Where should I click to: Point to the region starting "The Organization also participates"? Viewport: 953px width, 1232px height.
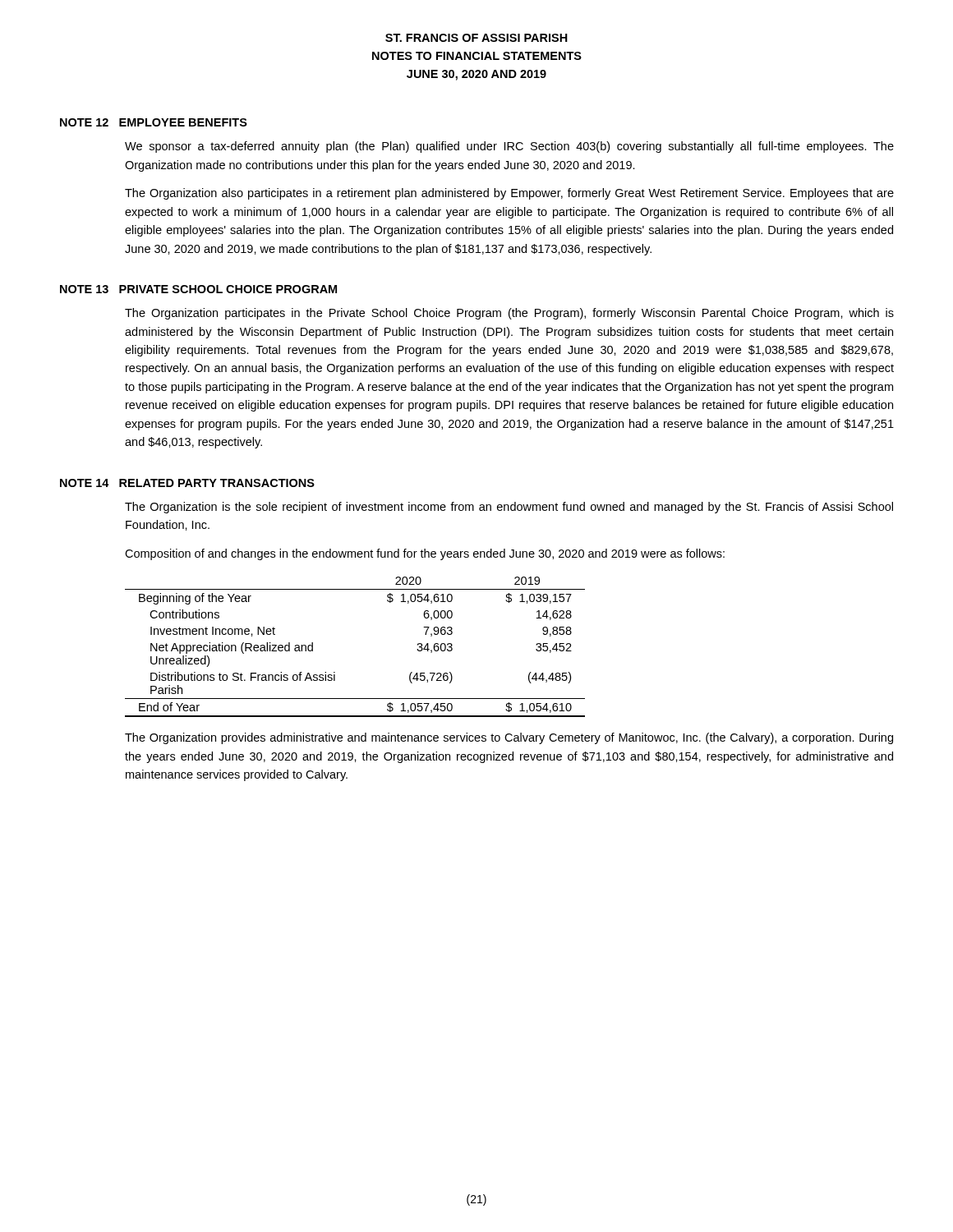coord(509,221)
